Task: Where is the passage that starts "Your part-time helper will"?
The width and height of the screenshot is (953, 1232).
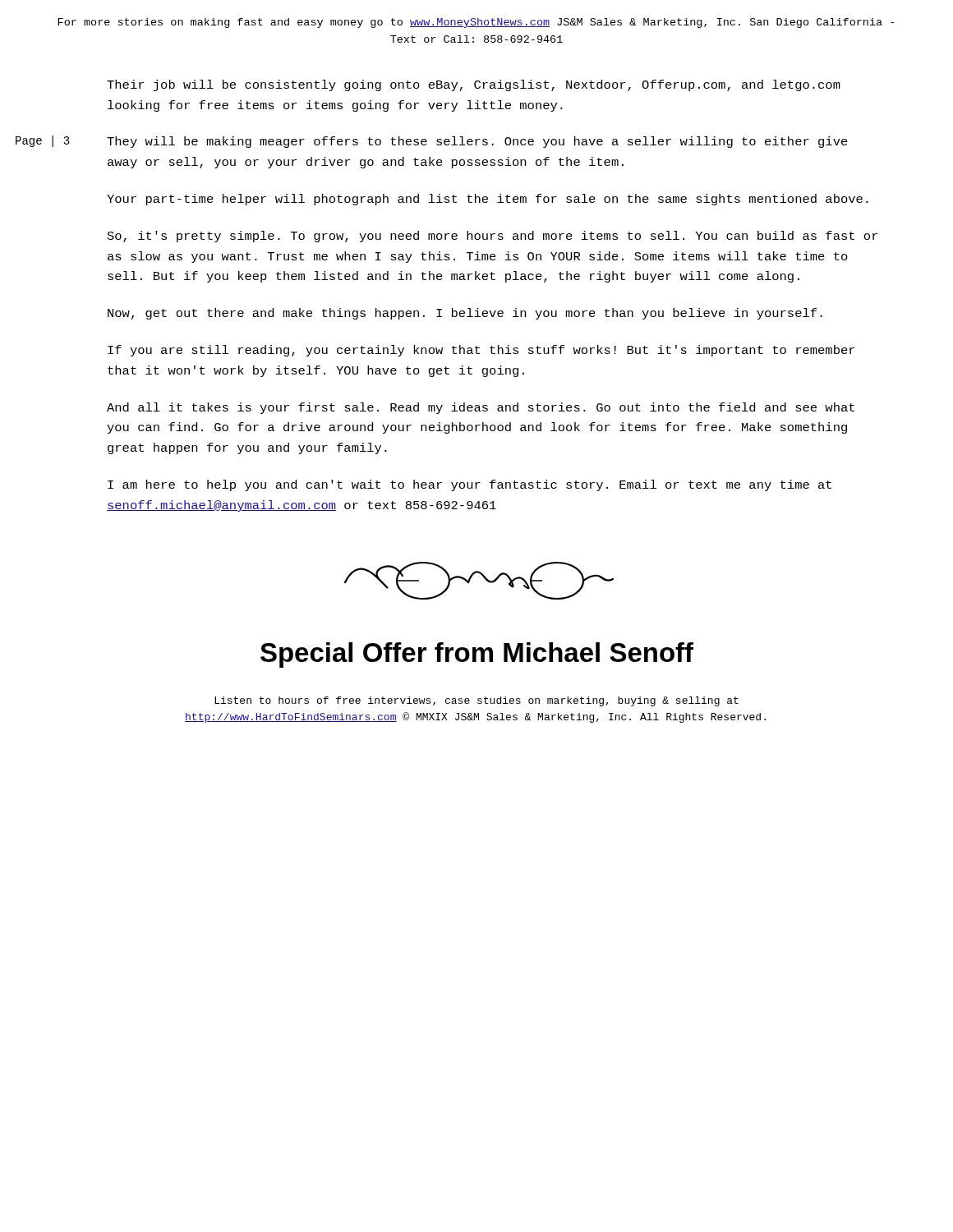Action: tap(489, 200)
